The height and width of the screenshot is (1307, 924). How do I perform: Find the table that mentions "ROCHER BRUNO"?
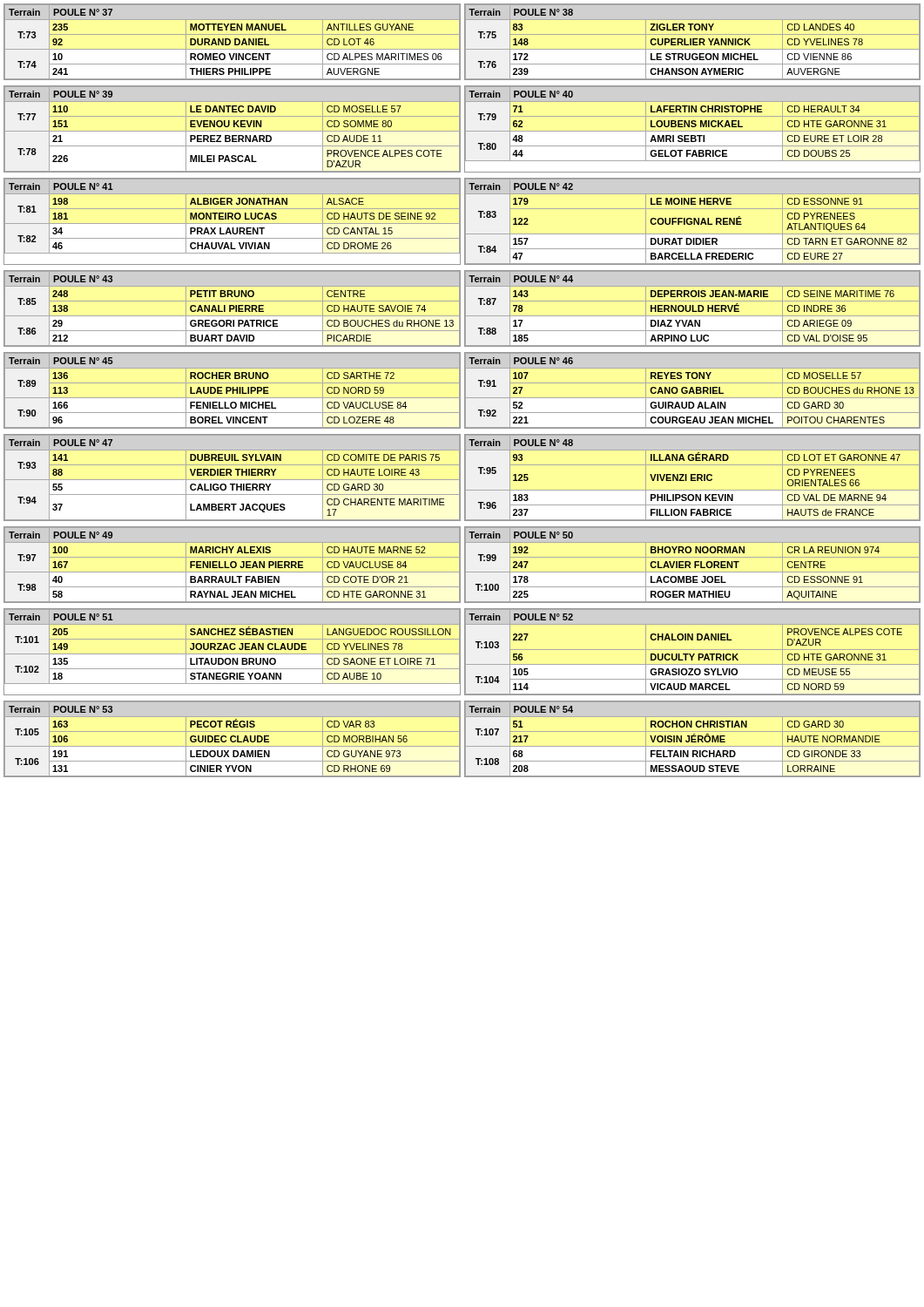tap(462, 390)
